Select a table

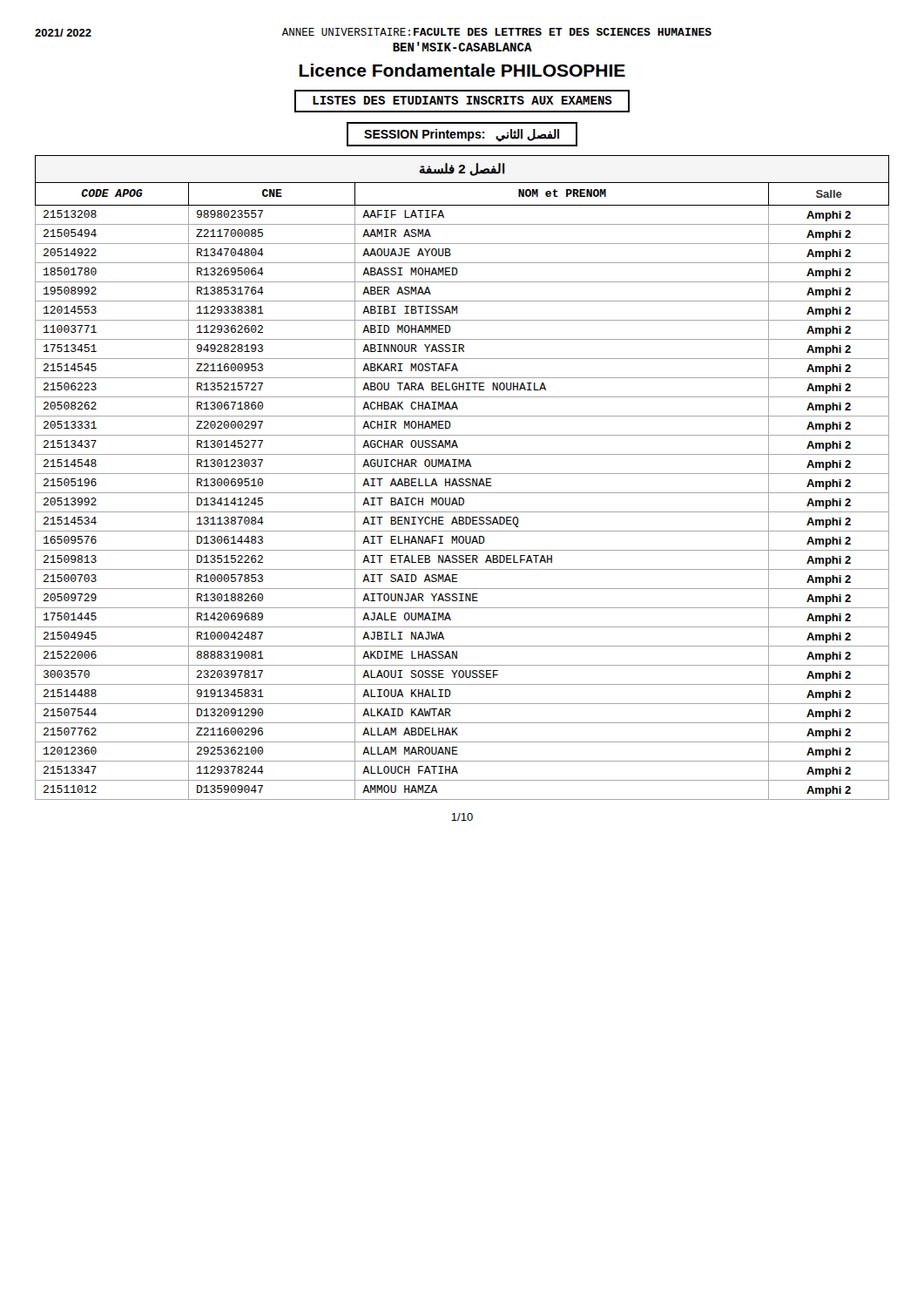click(462, 478)
